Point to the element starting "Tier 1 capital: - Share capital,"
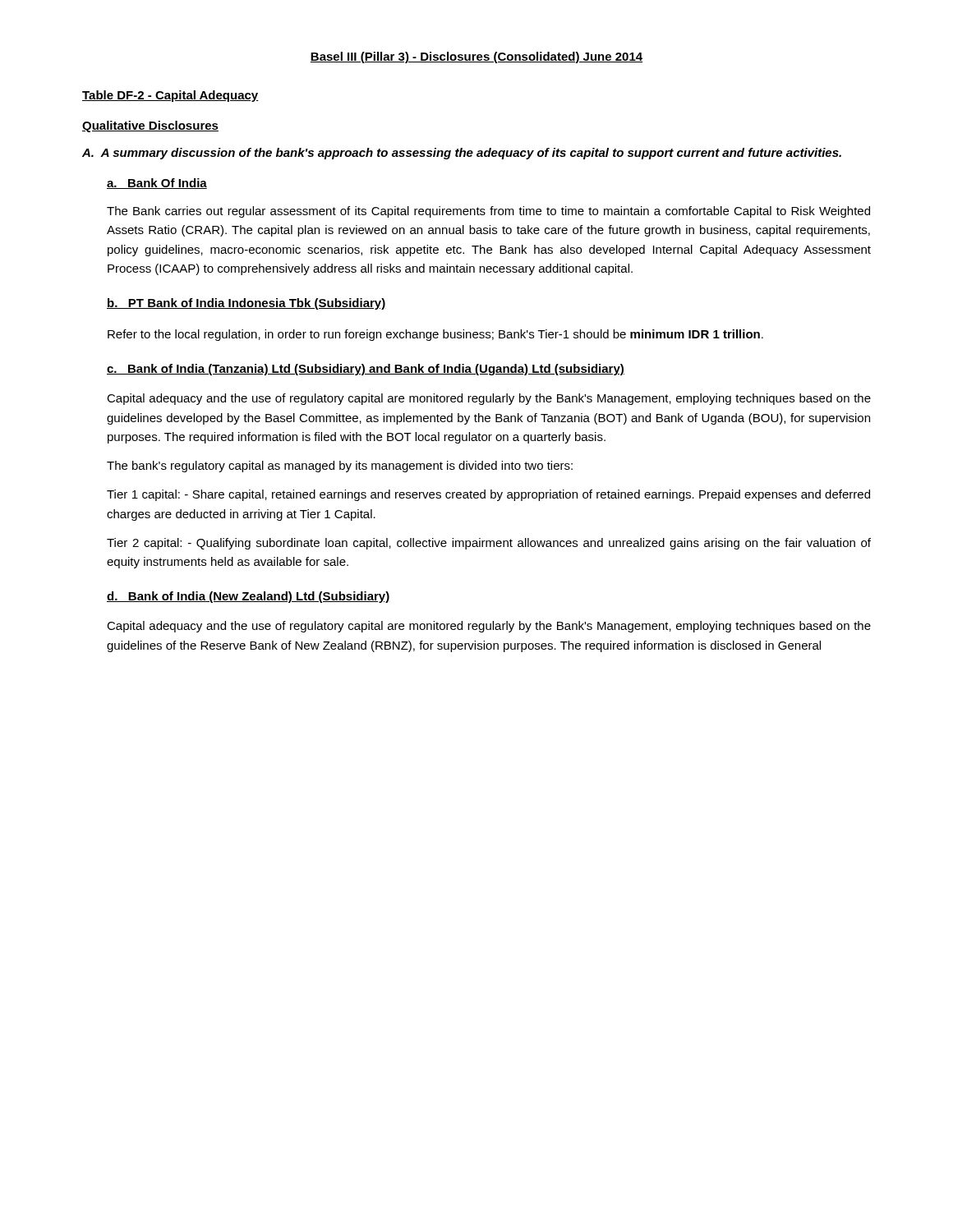 489,504
